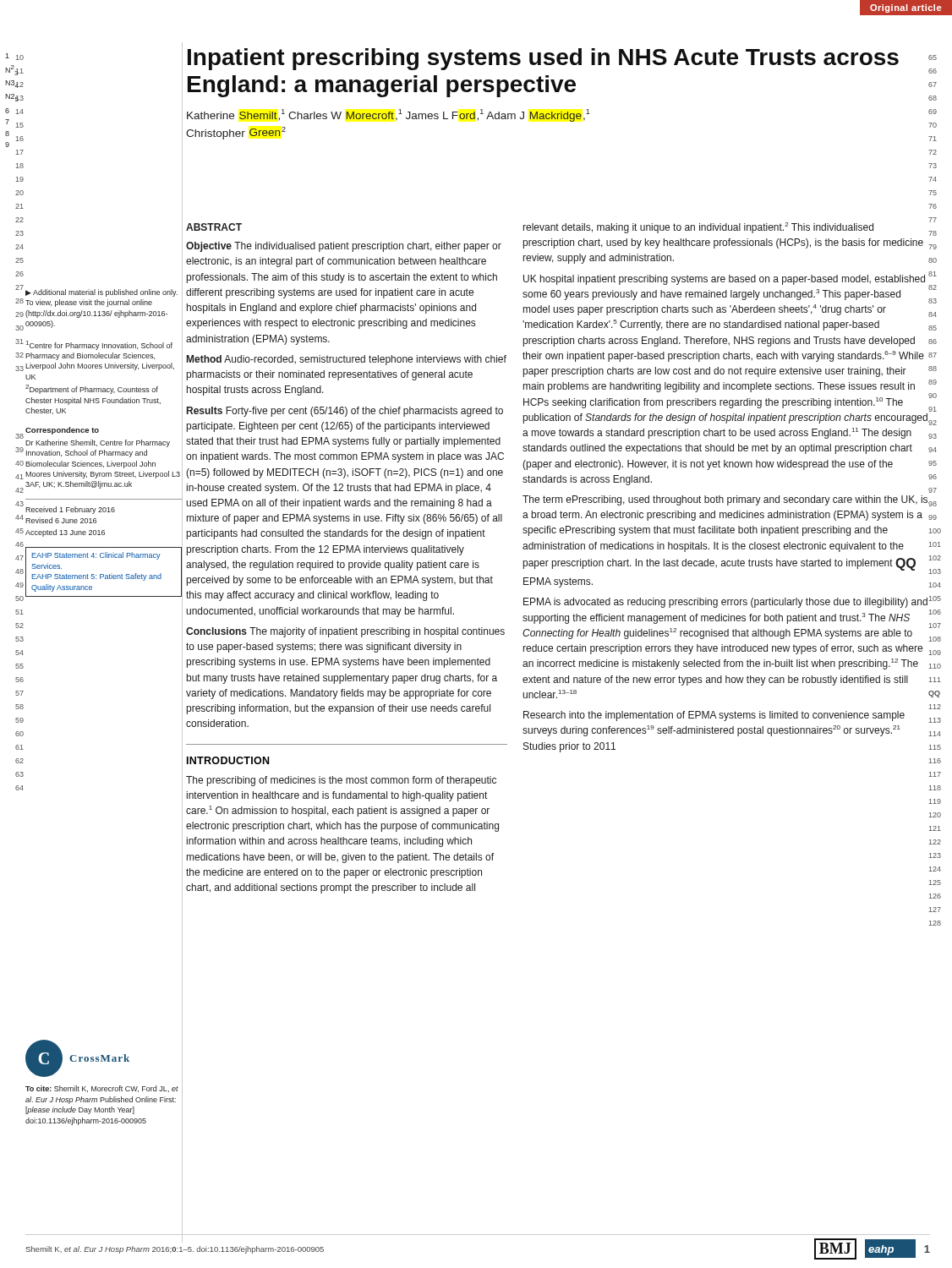Click on the title containing "Inpatient prescribing systems used in NHS Acute"
The height and width of the screenshot is (1268, 952).
point(558,71)
